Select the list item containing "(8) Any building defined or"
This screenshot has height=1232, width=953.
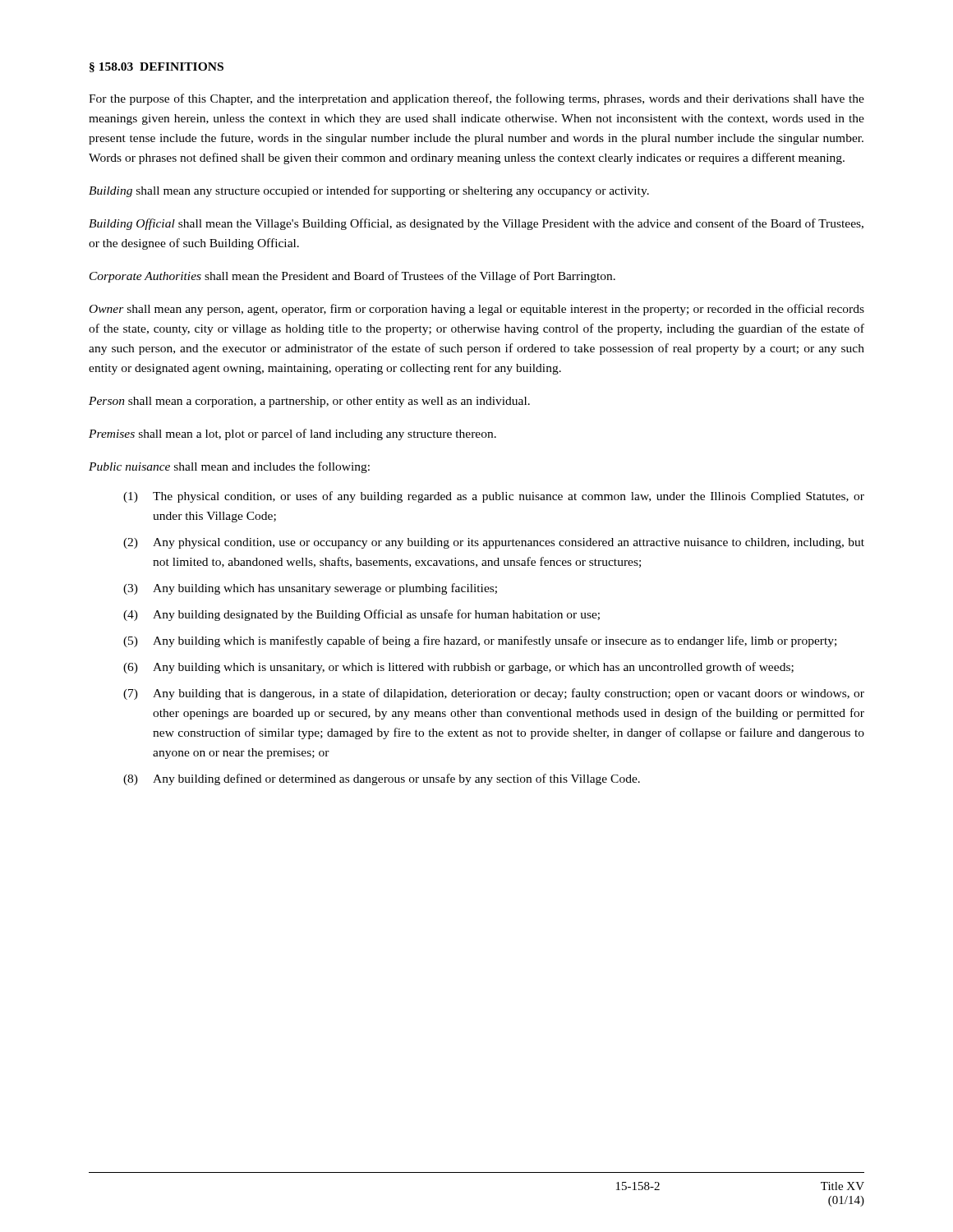click(476, 779)
